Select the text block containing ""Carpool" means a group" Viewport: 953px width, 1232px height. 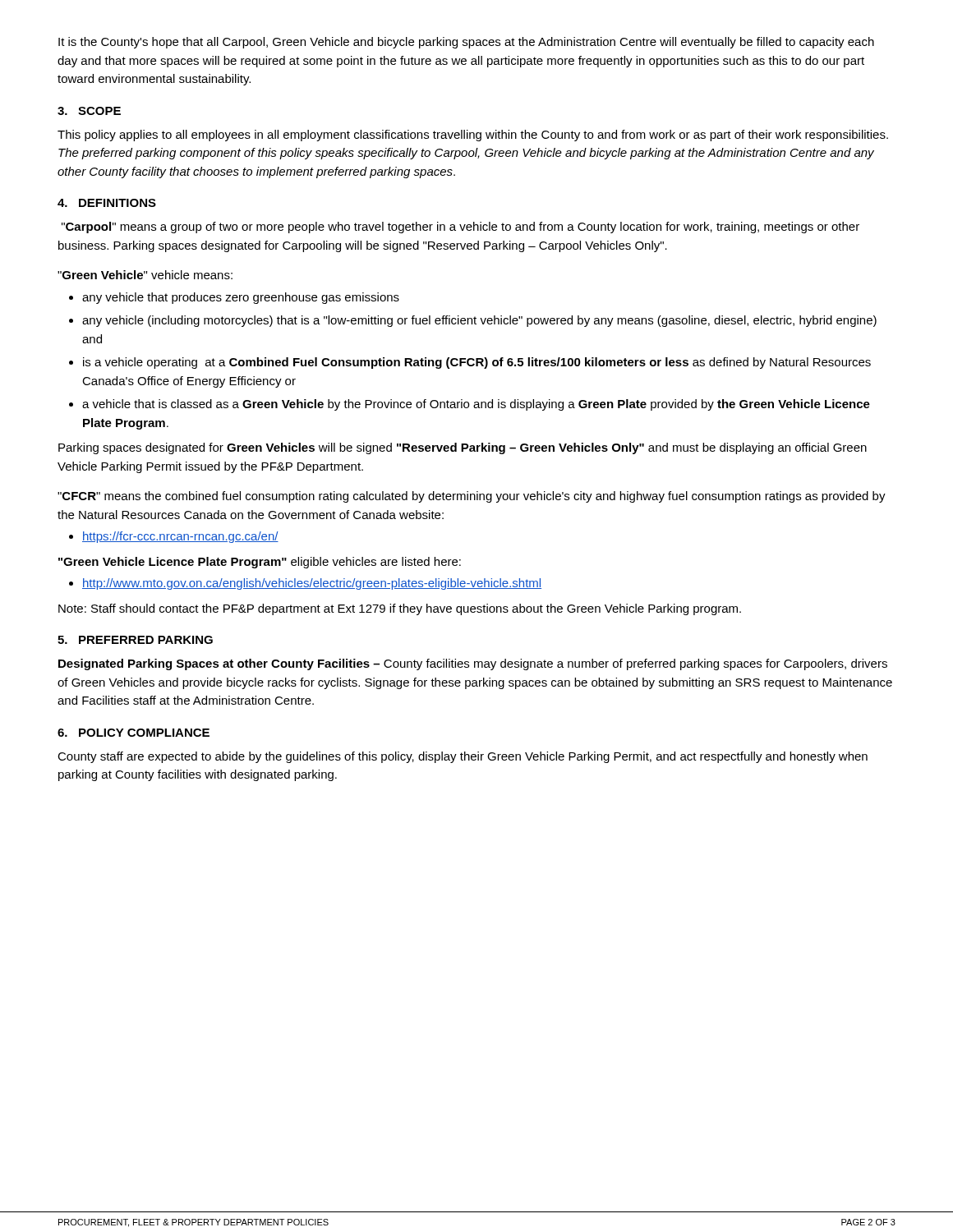pyautogui.click(x=458, y=235)
